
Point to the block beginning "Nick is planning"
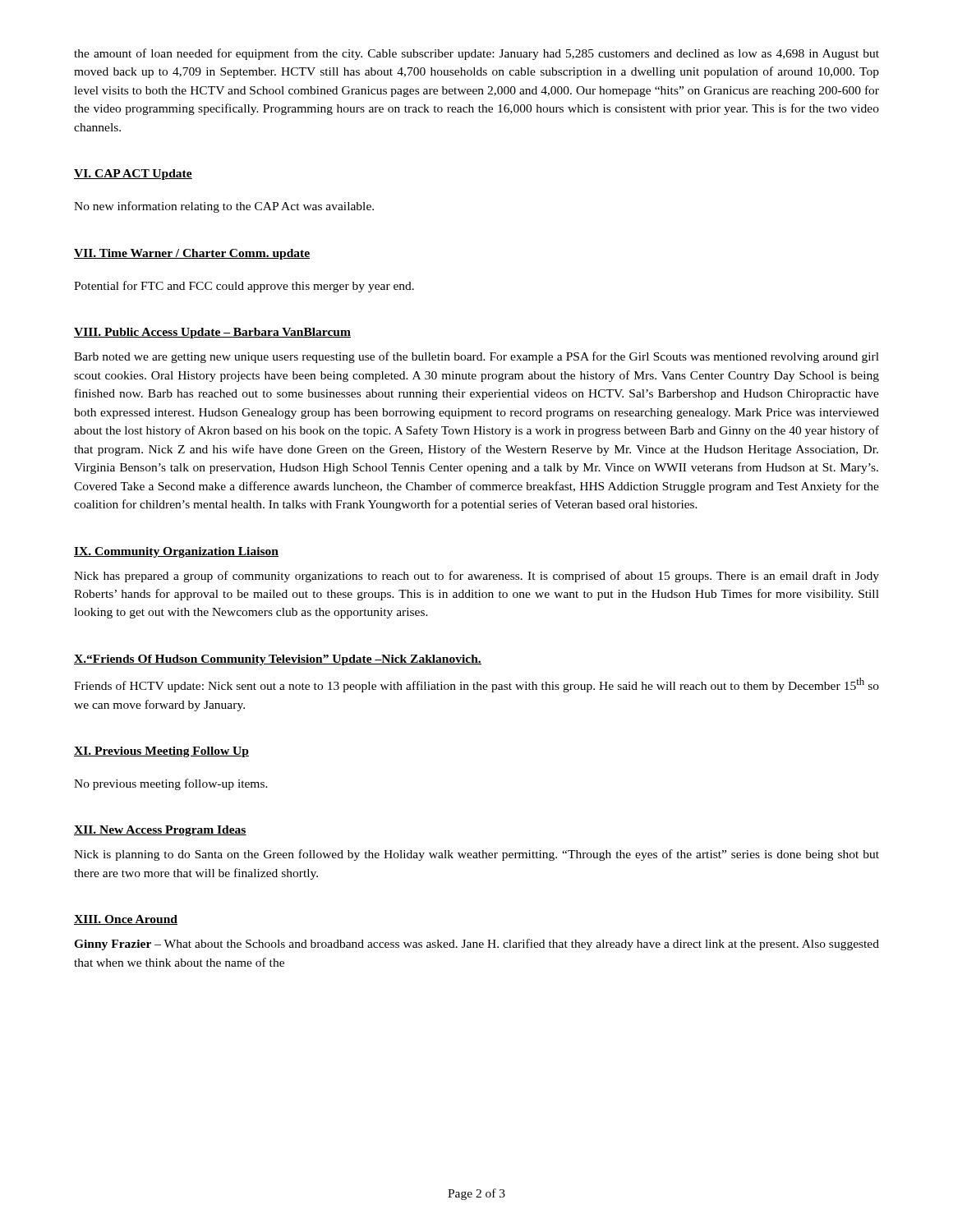(x=476, y=864)
